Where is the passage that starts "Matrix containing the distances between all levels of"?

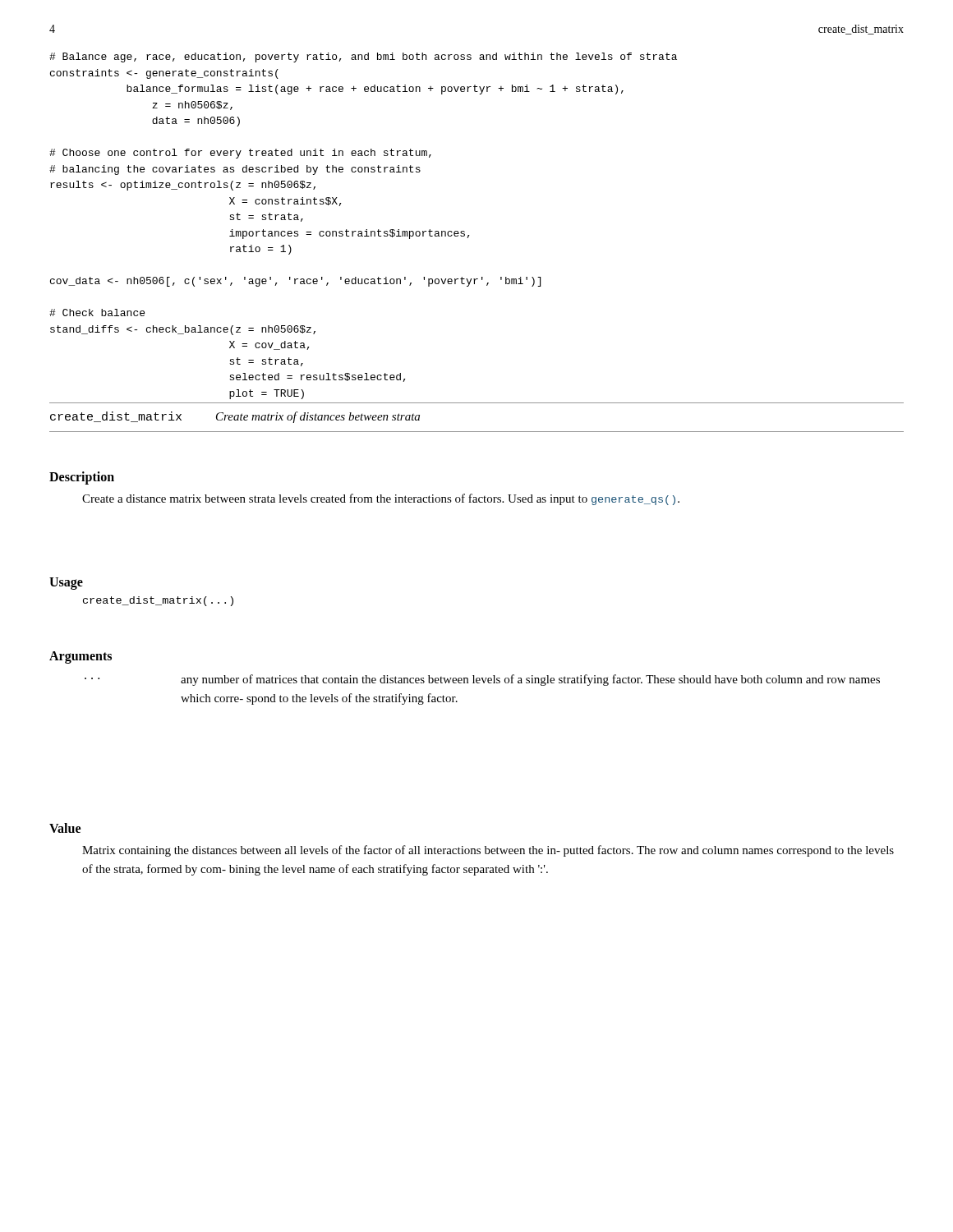tap(488, 859)
